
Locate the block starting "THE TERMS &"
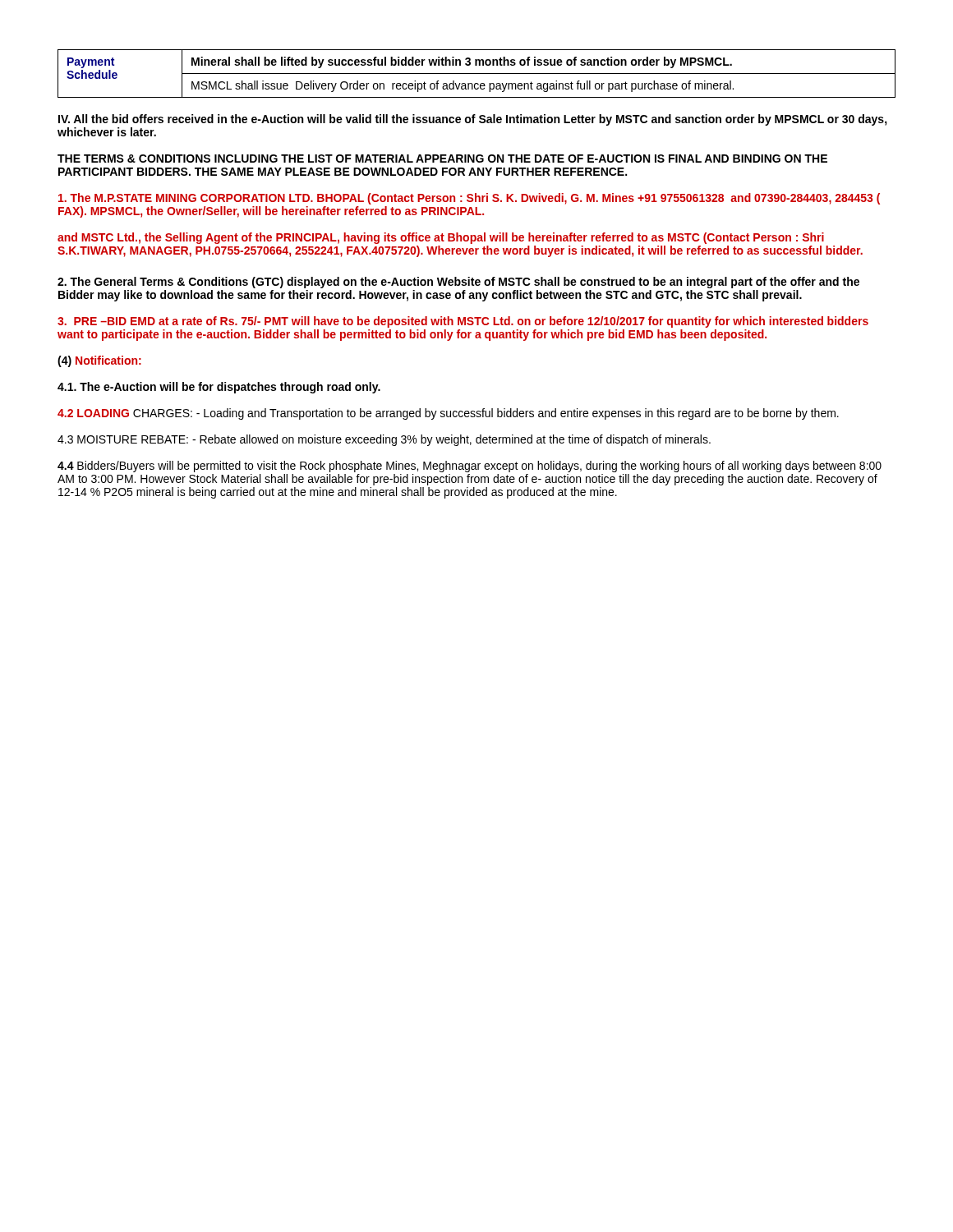(x=443, y=165)
